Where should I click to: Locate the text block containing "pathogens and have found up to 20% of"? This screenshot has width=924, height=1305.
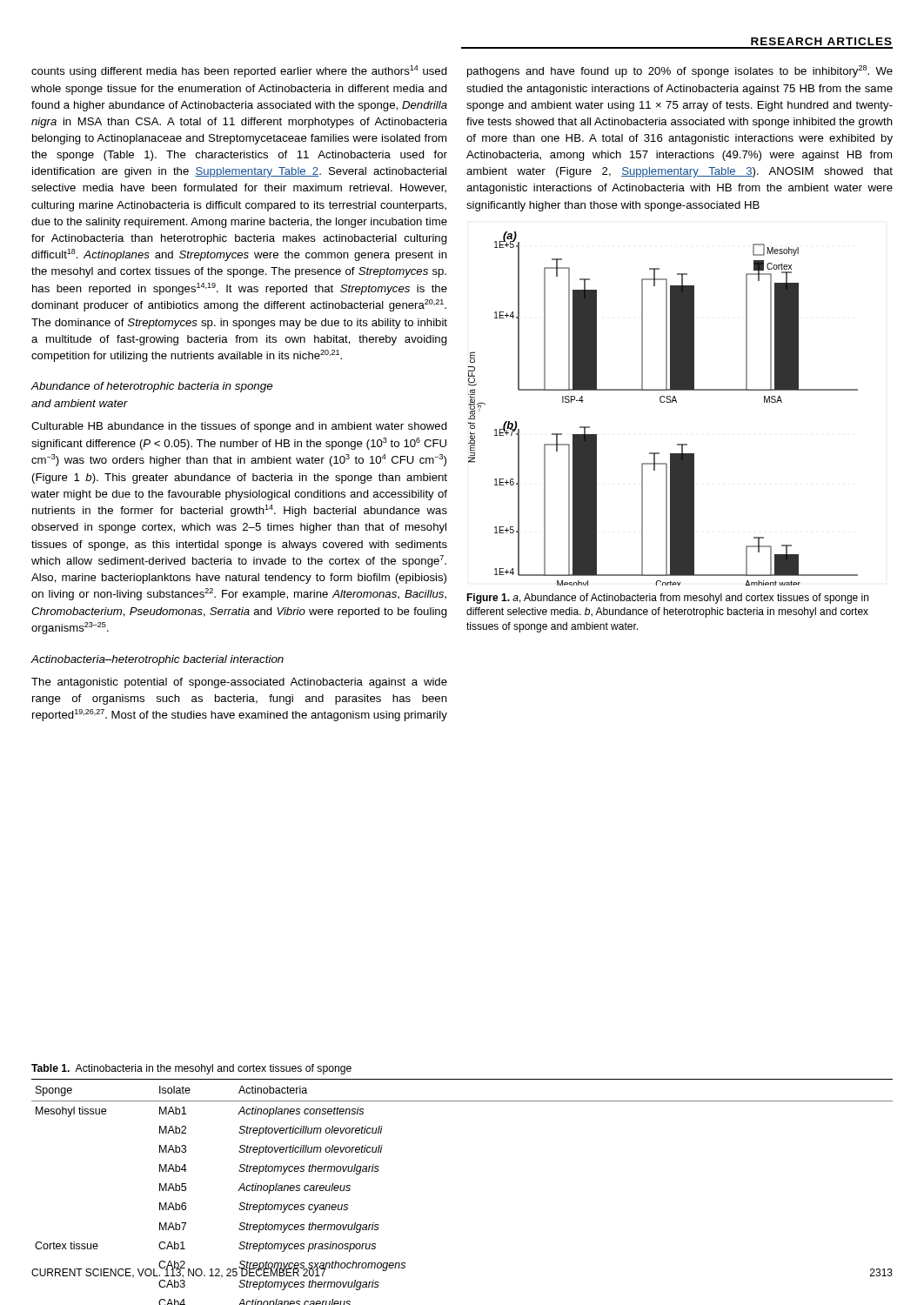(x=680, y=138)
